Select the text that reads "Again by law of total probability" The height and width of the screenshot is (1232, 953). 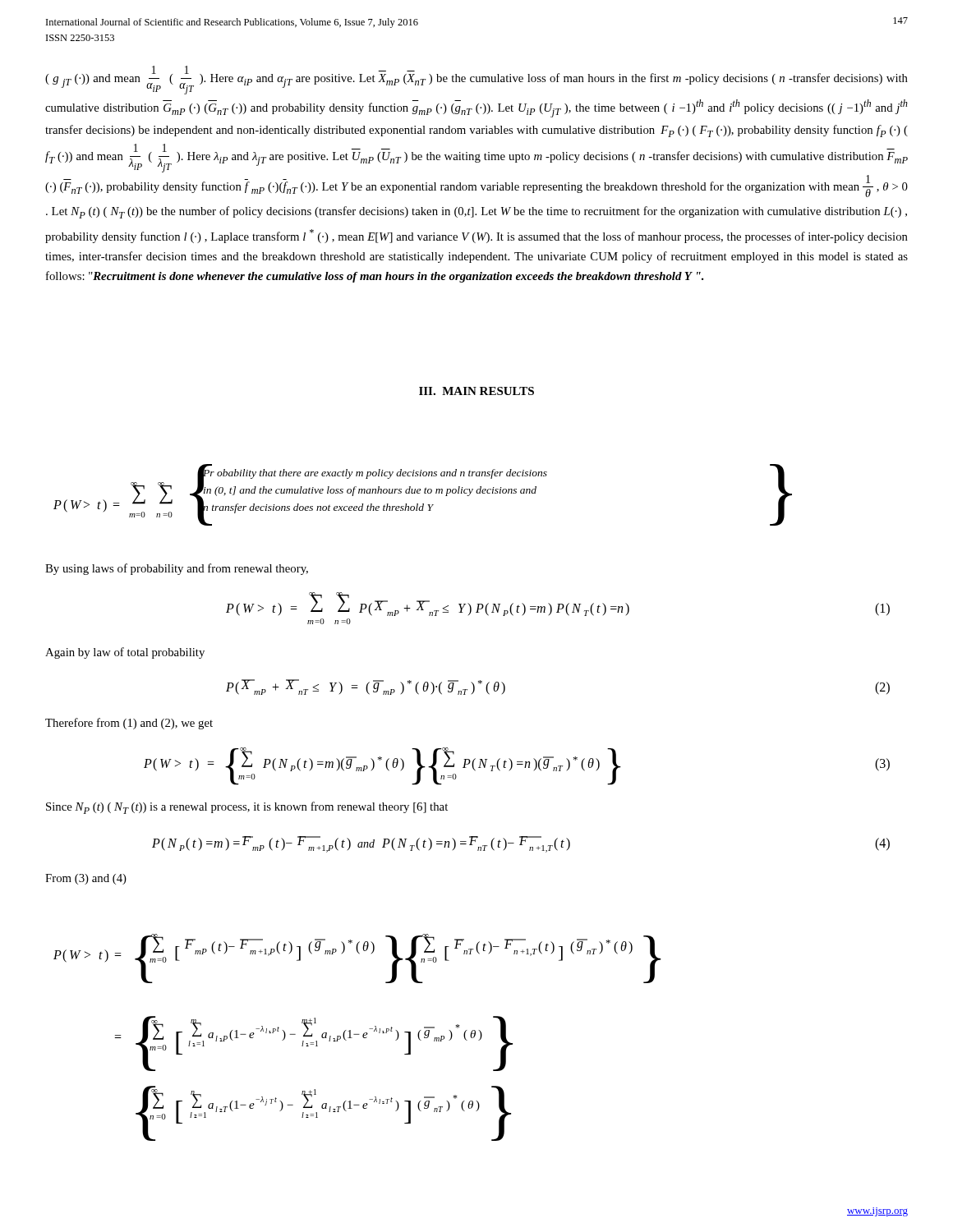coord(125,652)
